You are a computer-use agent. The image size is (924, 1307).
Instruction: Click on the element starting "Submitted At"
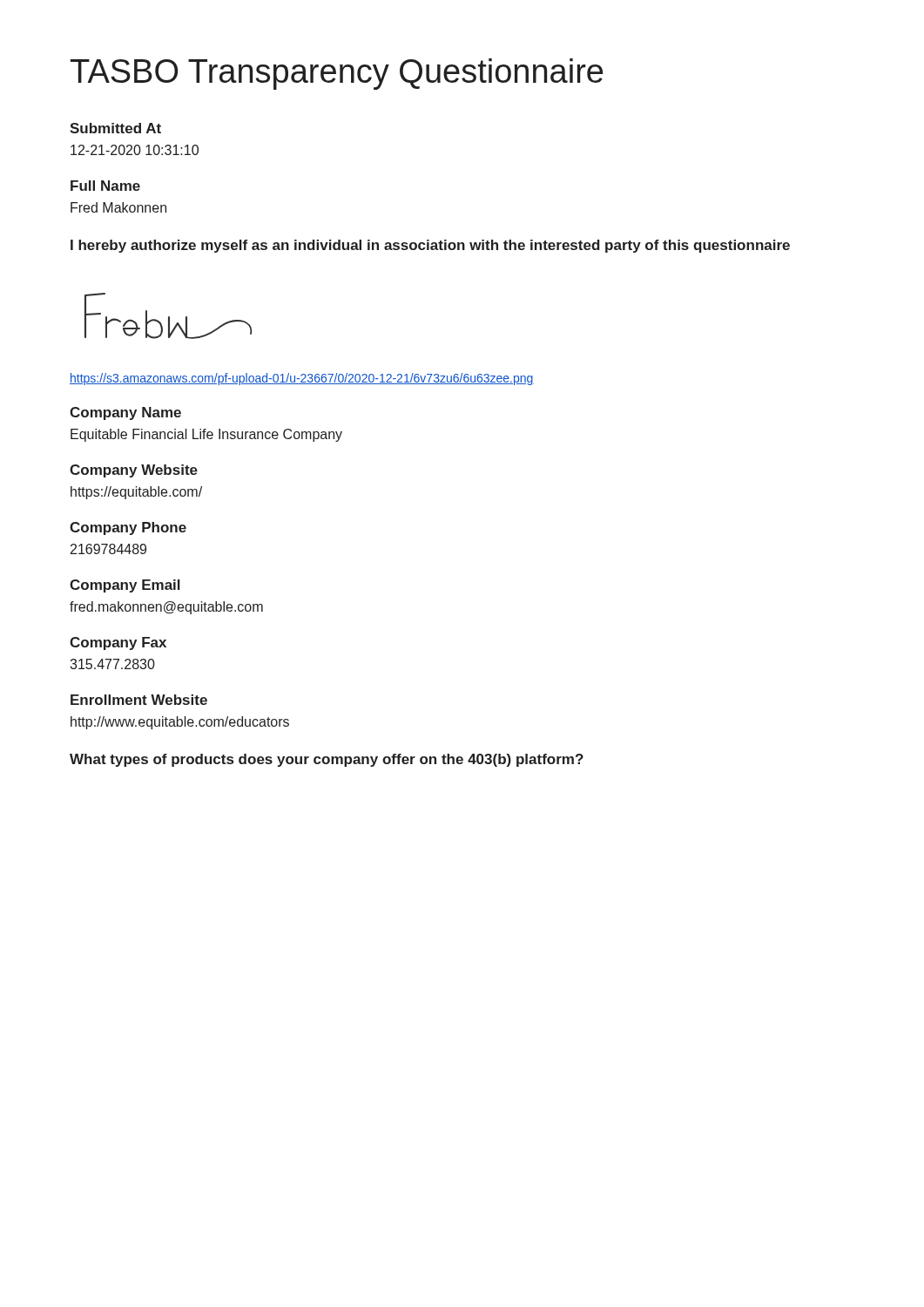[115, 128]
